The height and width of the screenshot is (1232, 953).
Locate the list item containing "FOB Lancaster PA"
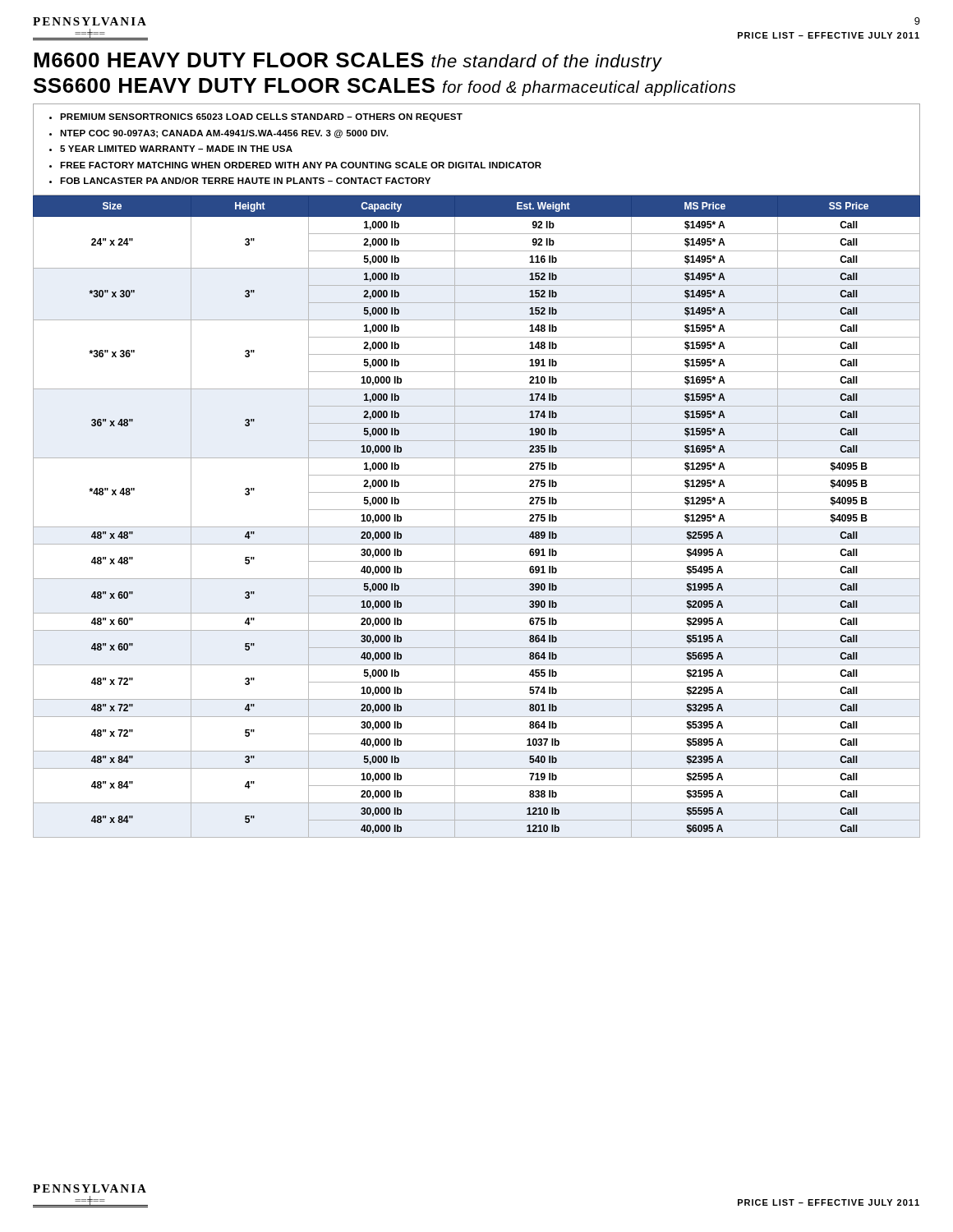(245, 181)
